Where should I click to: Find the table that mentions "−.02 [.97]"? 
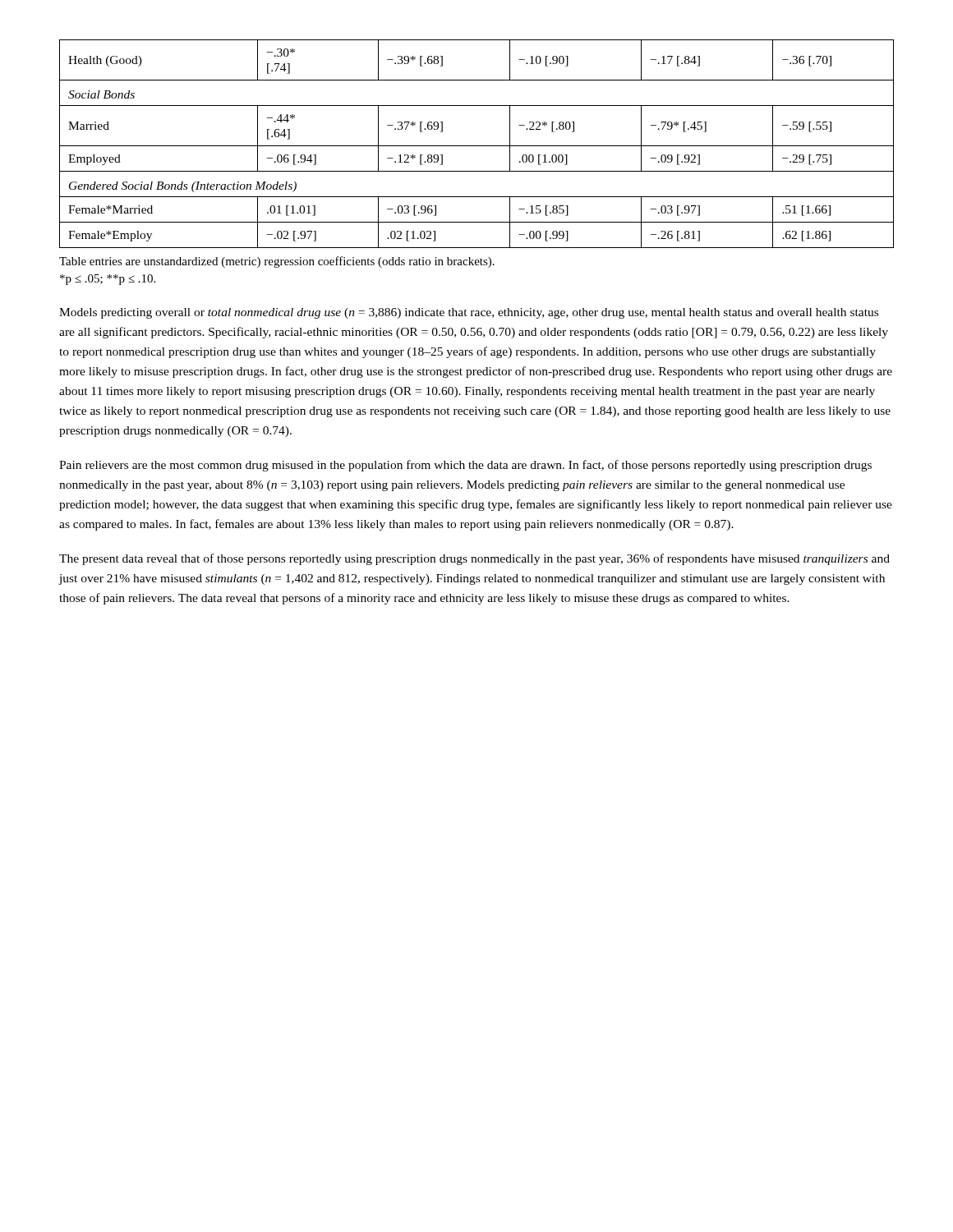[476, 144]
